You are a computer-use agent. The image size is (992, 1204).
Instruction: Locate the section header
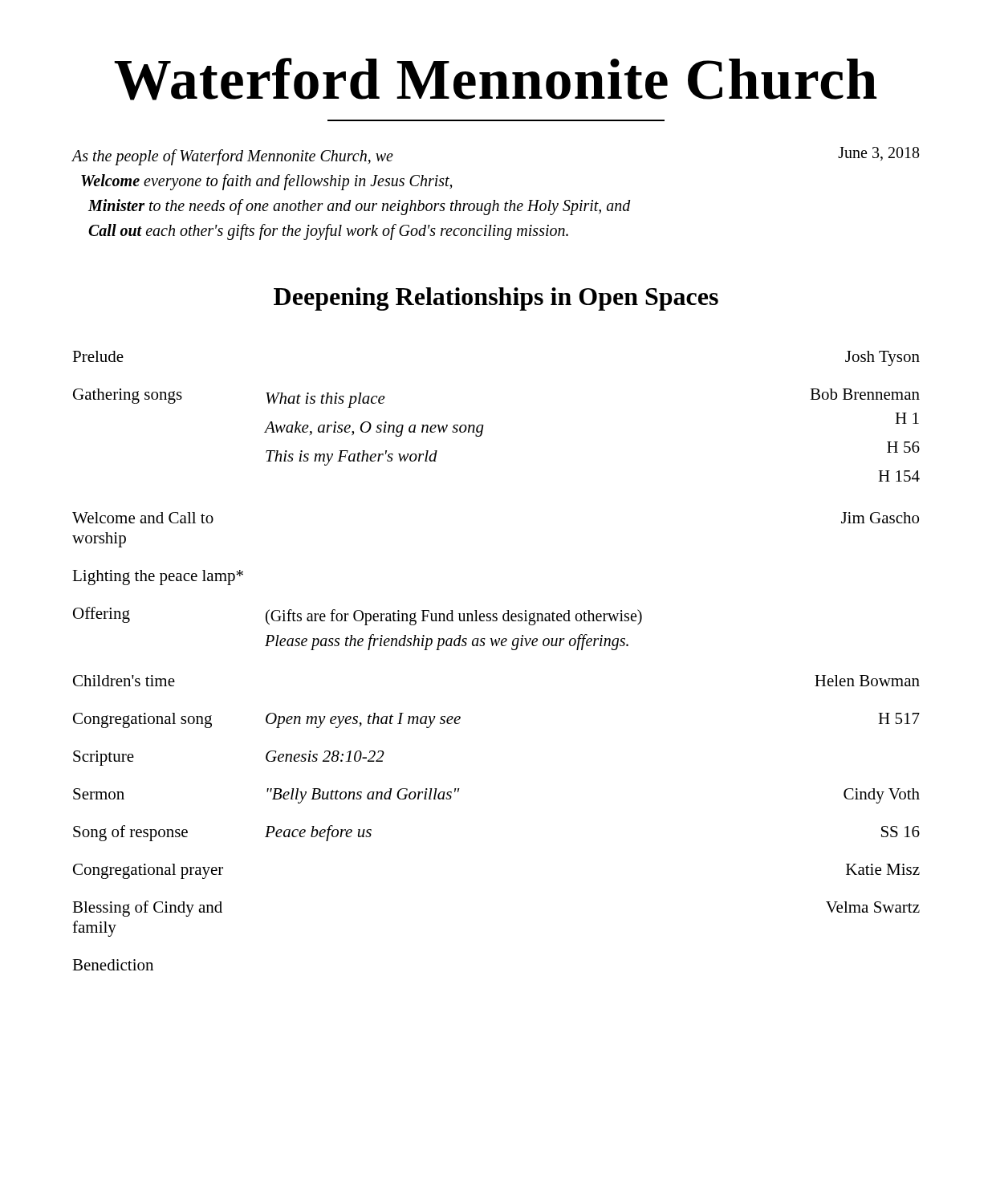(496, 296)
